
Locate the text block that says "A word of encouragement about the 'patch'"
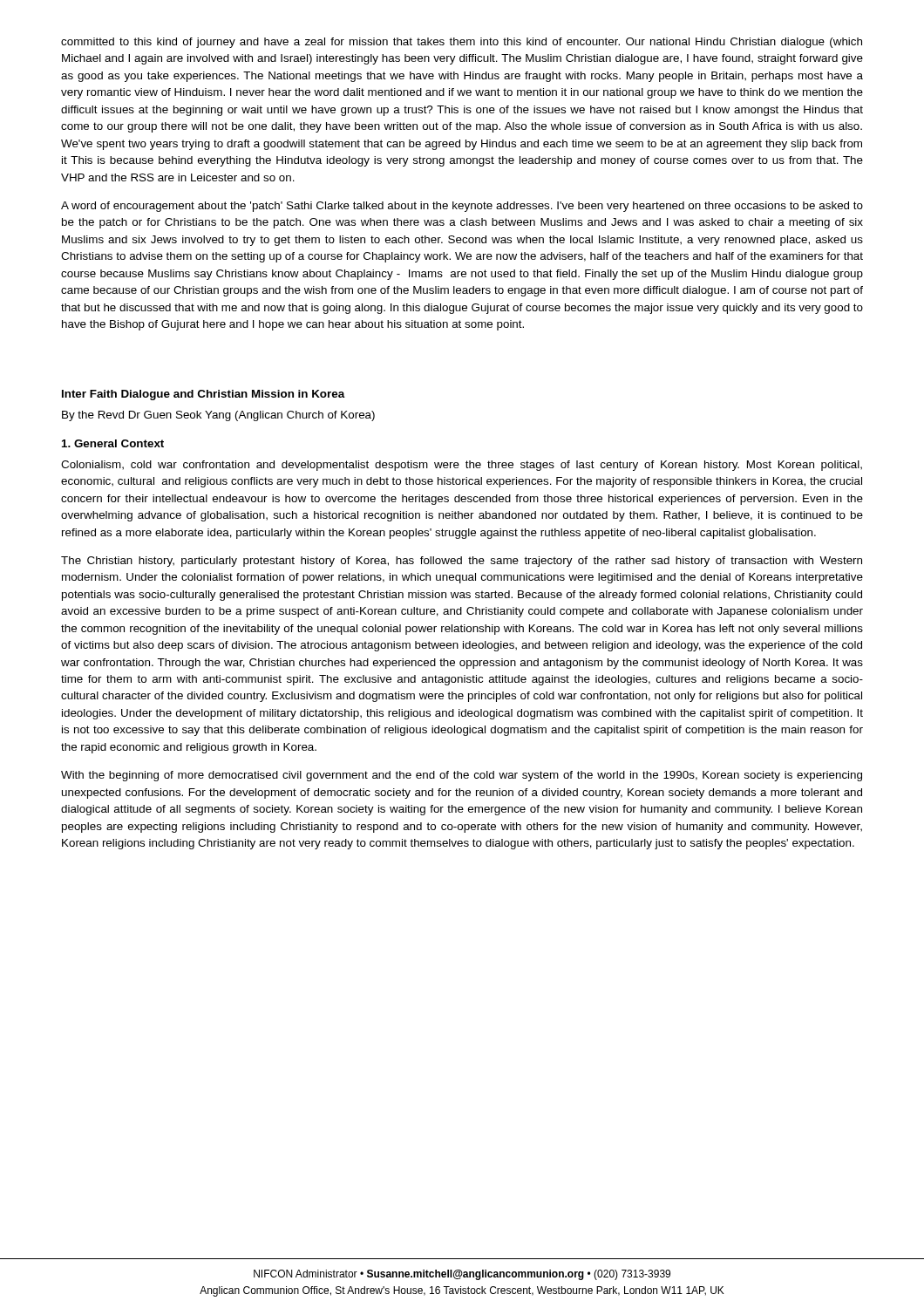pos(462,265)
